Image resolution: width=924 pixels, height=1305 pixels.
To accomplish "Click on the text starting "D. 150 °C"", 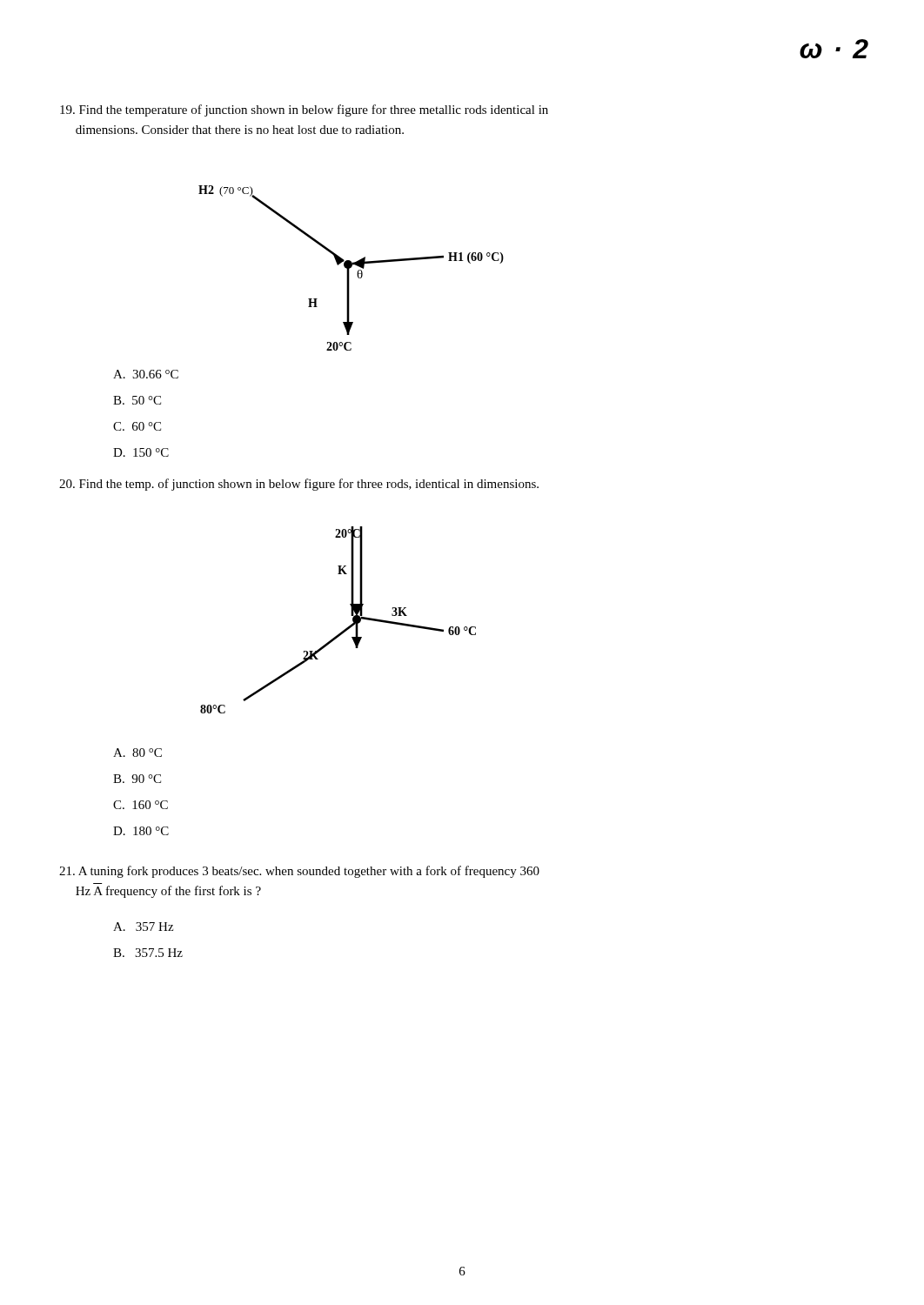I will coord(141,452).
